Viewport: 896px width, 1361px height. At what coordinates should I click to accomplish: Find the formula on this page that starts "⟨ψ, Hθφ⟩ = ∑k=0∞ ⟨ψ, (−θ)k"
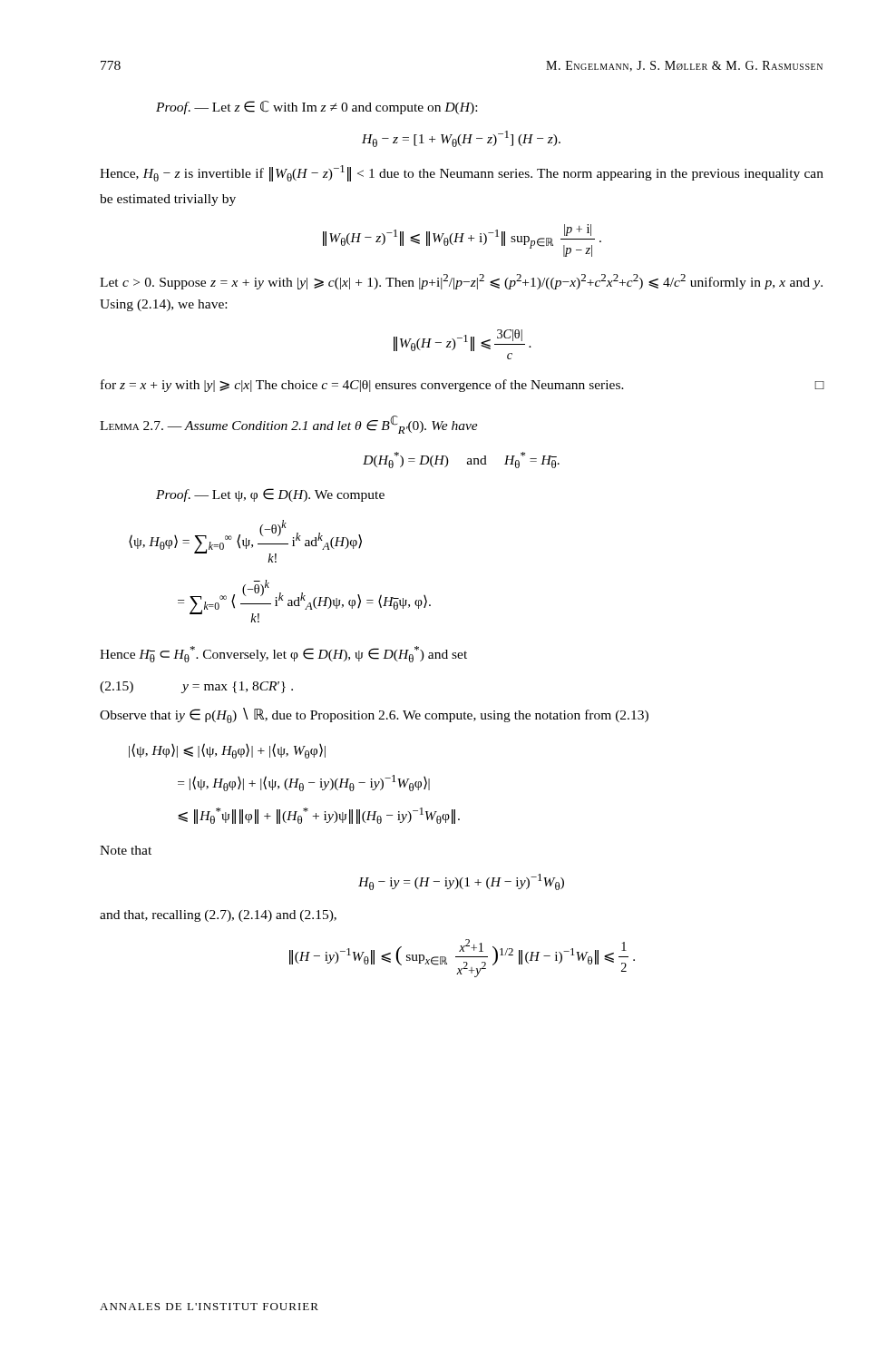pos(280,573)
